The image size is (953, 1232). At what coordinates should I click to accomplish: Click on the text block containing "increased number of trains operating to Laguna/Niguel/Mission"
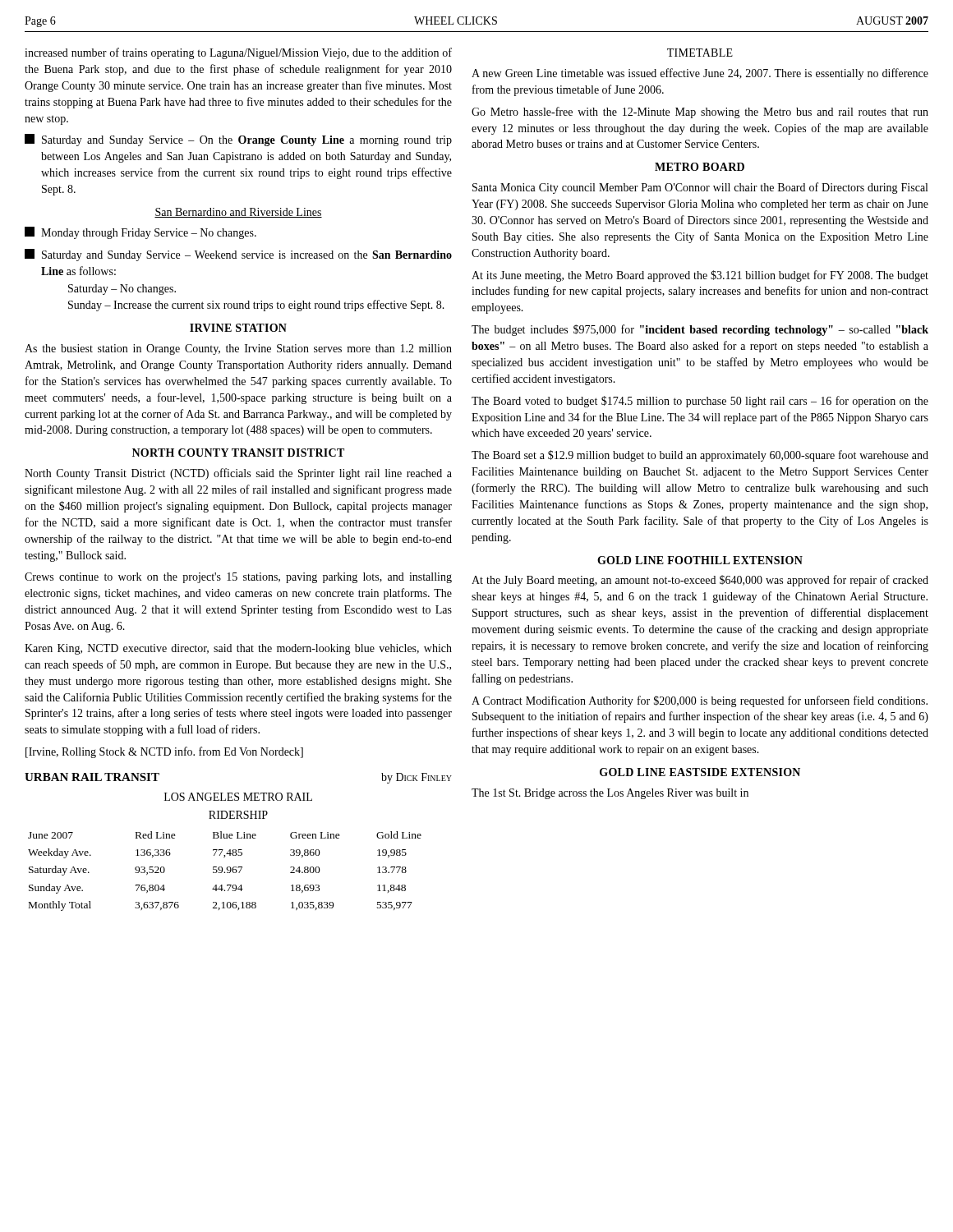coord(238,86)
